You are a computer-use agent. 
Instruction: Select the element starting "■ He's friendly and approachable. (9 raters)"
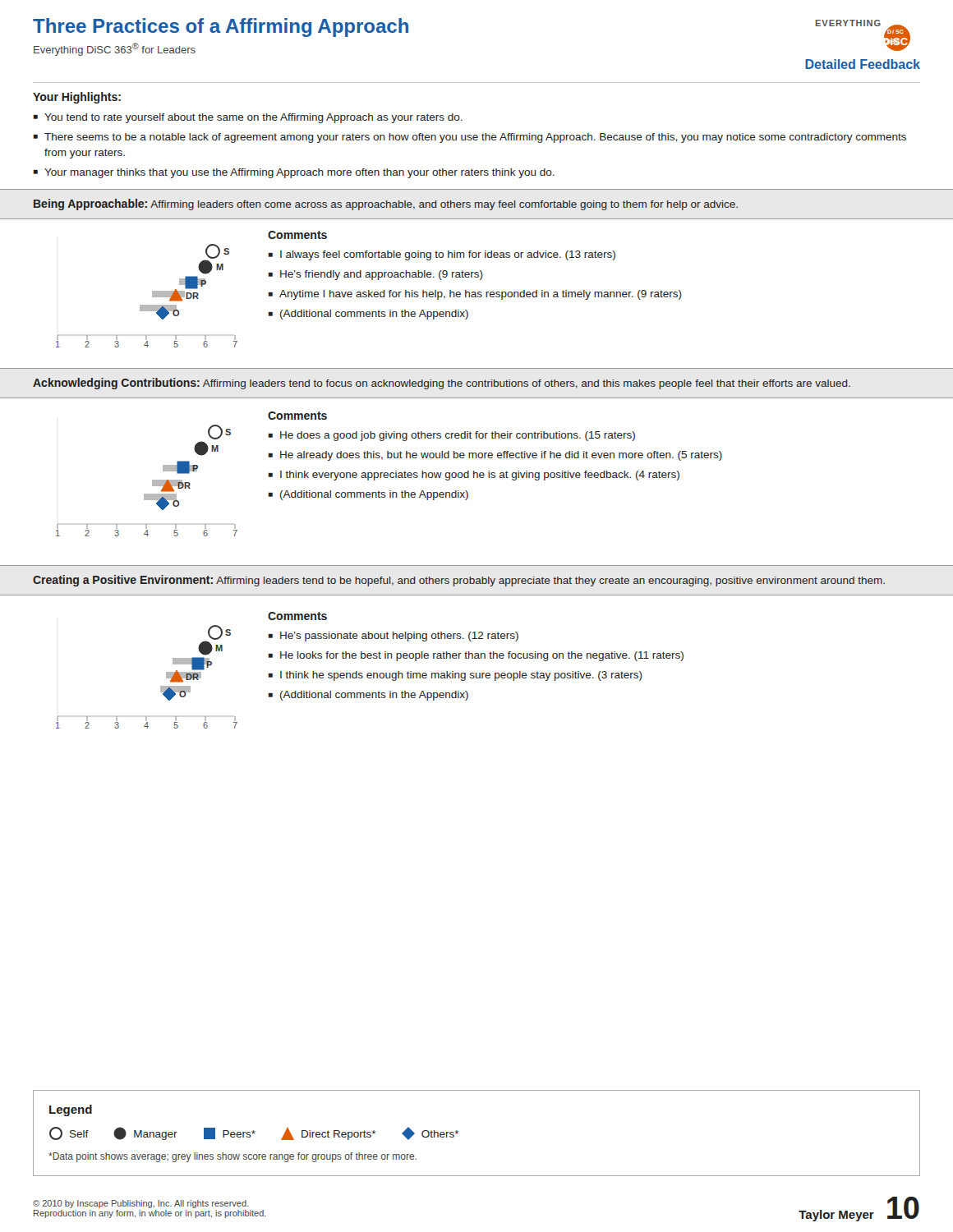[x=375, y=275]
